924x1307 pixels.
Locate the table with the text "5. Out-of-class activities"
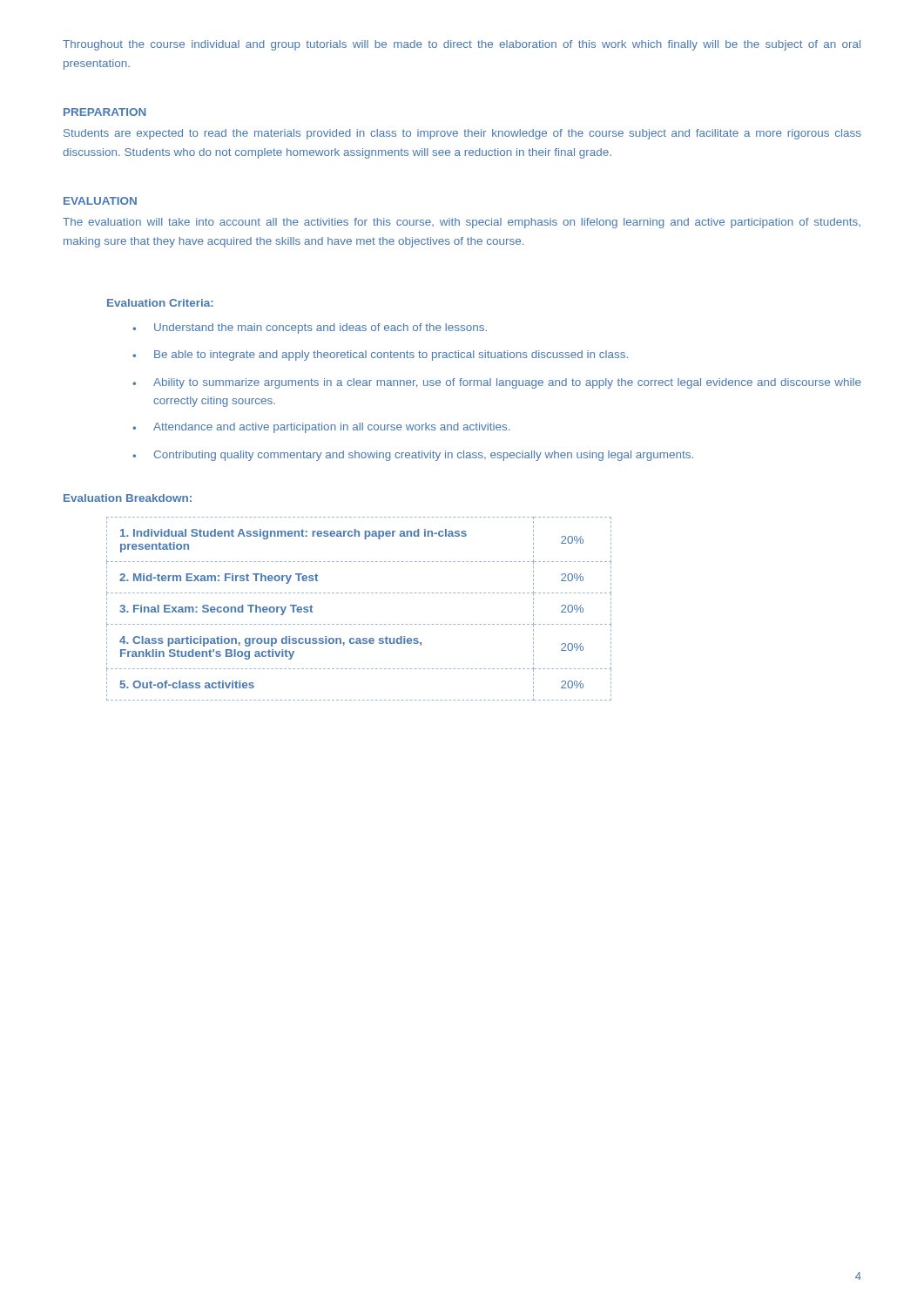(462, 609)
